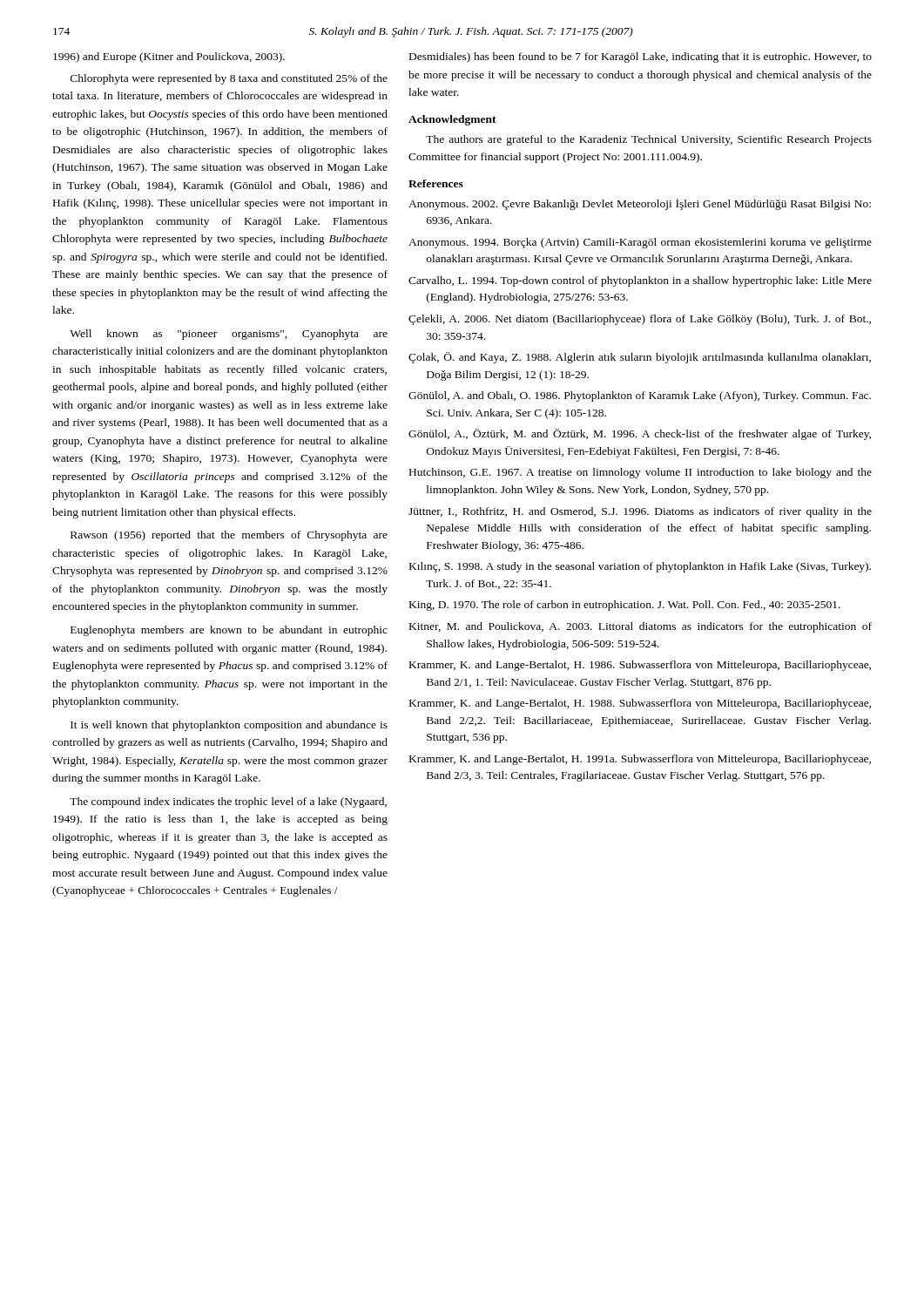Select the list item containing "Krammer, K. and Lange-Bertalot, H. 1988. Subwasserflora von"
Viewport: 924px width, 1307px height.
coord(640,720)
